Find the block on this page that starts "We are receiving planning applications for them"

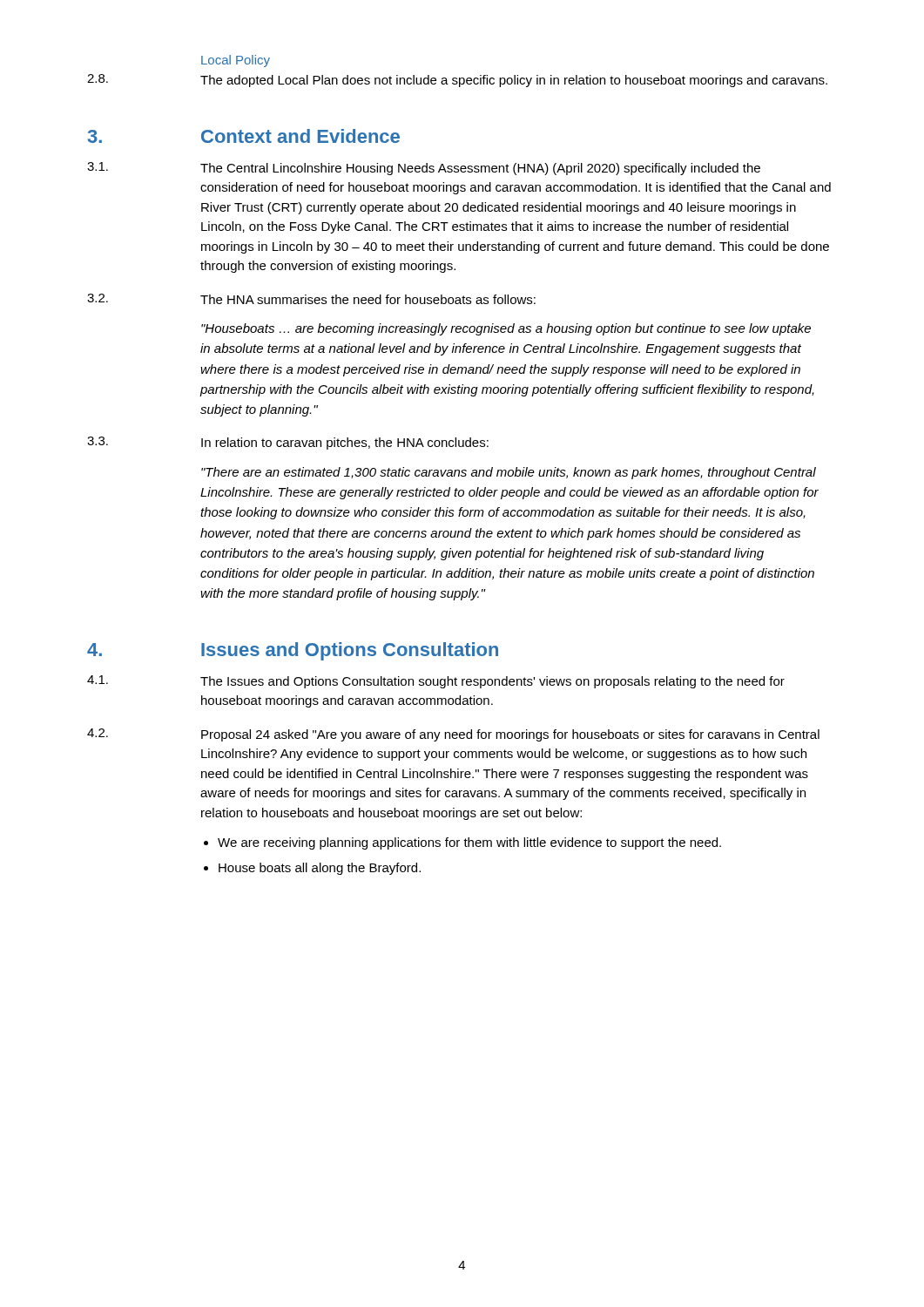[470, 842]
